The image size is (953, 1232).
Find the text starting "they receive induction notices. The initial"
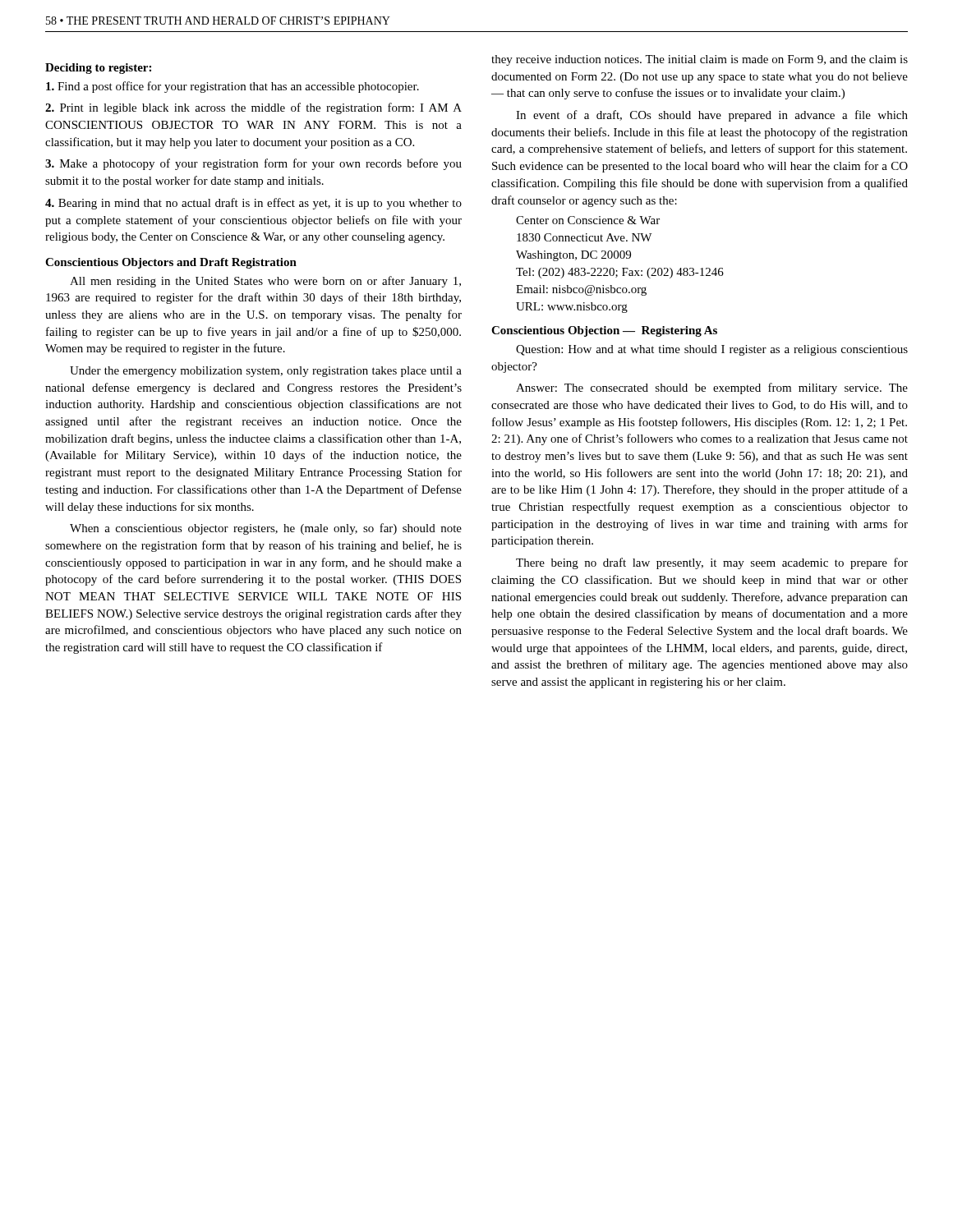pyautogui.click(x=700, y=76)
